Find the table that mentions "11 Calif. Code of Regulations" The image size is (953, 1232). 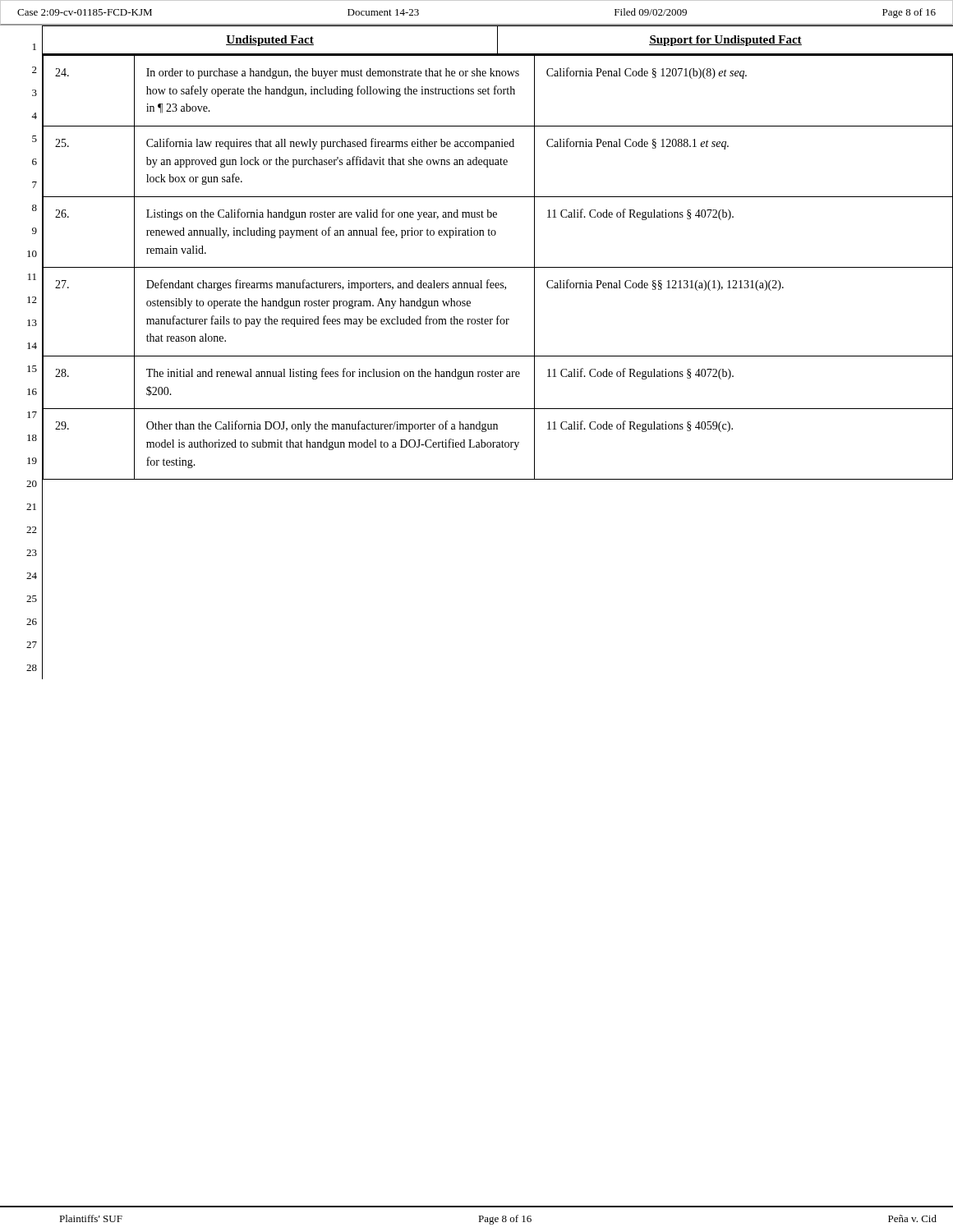[498, 268]
